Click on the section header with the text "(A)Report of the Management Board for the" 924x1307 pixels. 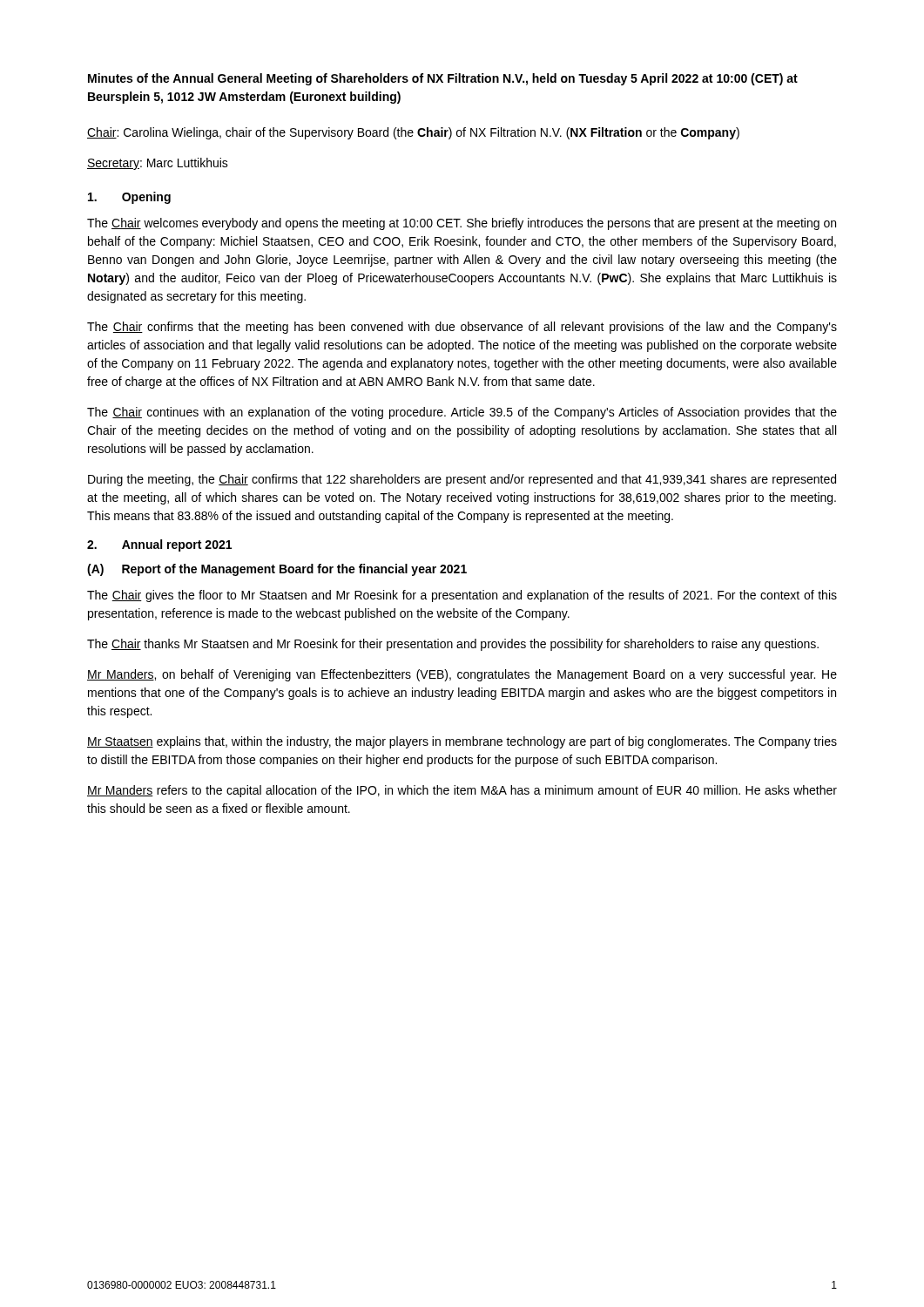[277, 569]
